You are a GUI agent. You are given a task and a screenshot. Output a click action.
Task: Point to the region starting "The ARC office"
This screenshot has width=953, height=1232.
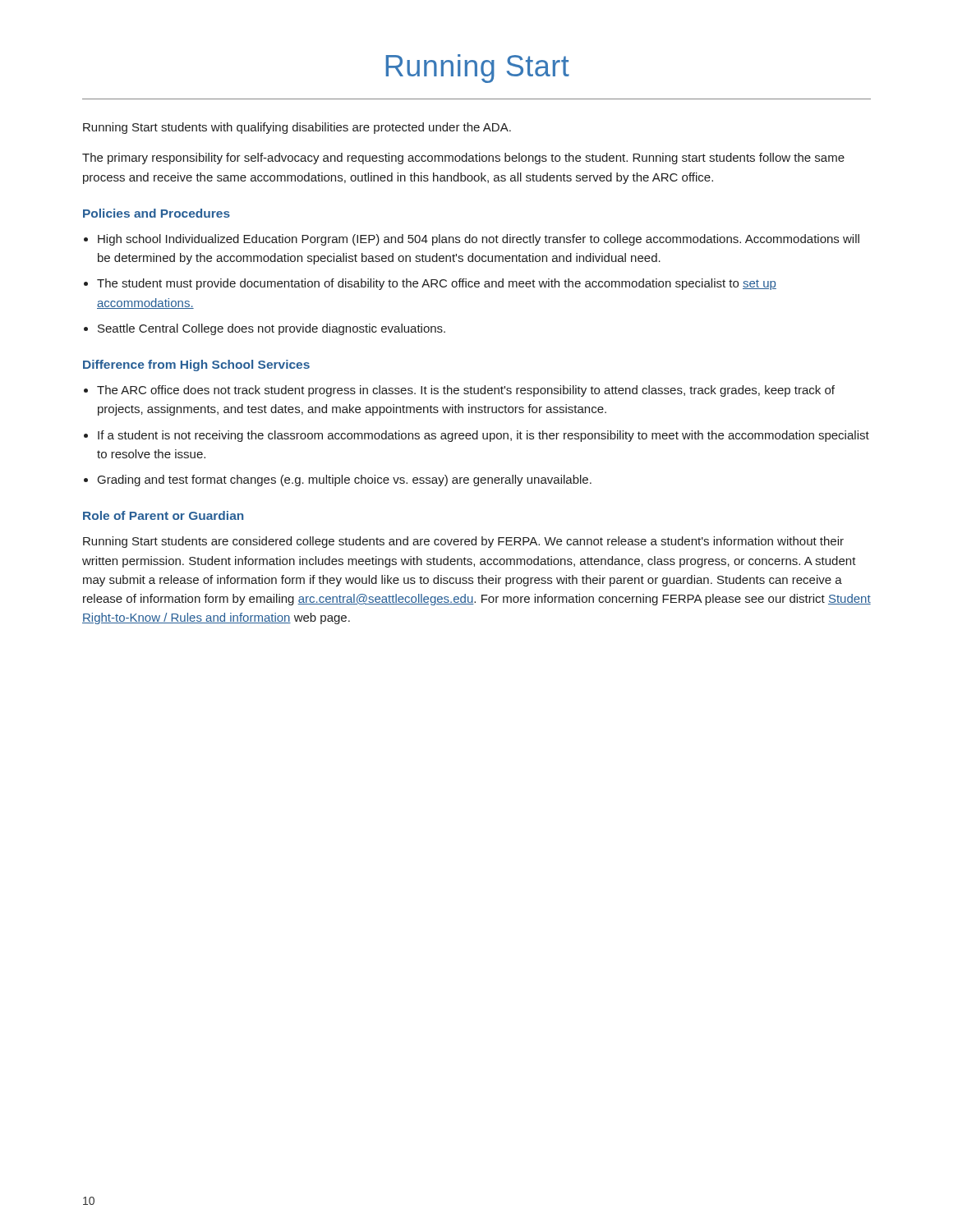point(466,399)
